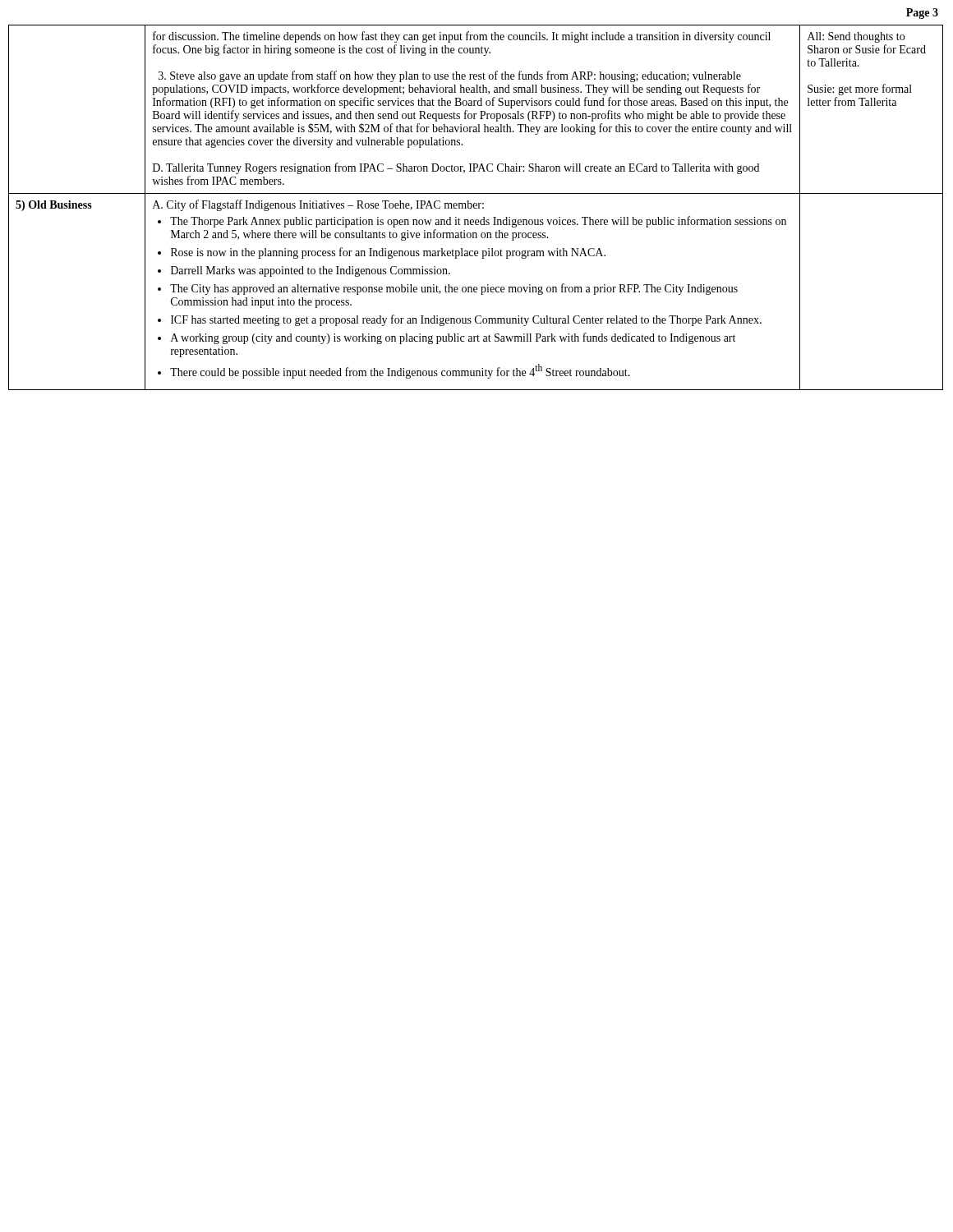Point to the block beginning "A. City of Flagstaff"

coord(318,205)
